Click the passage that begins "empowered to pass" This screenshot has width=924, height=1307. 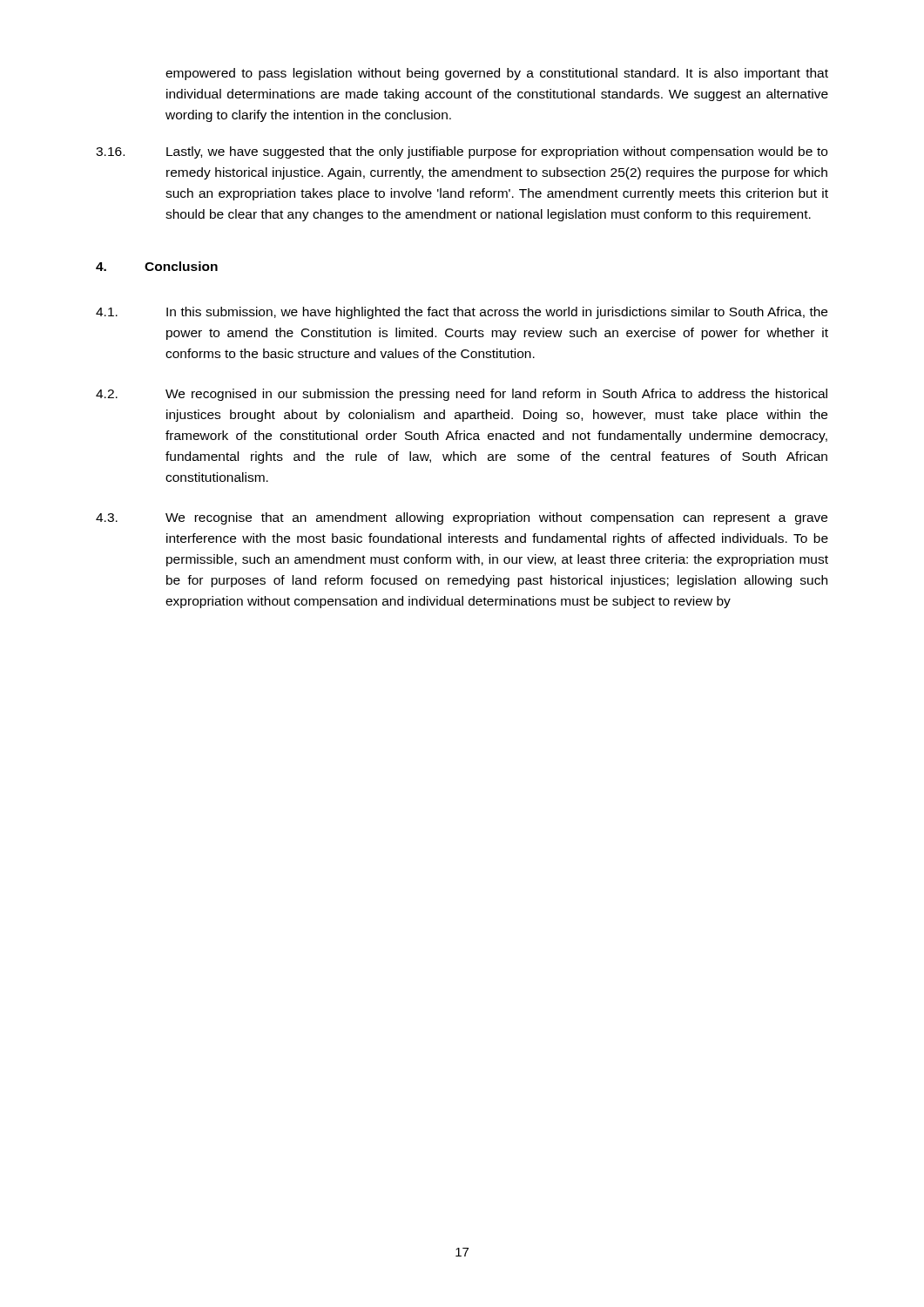tap(497, 94)
